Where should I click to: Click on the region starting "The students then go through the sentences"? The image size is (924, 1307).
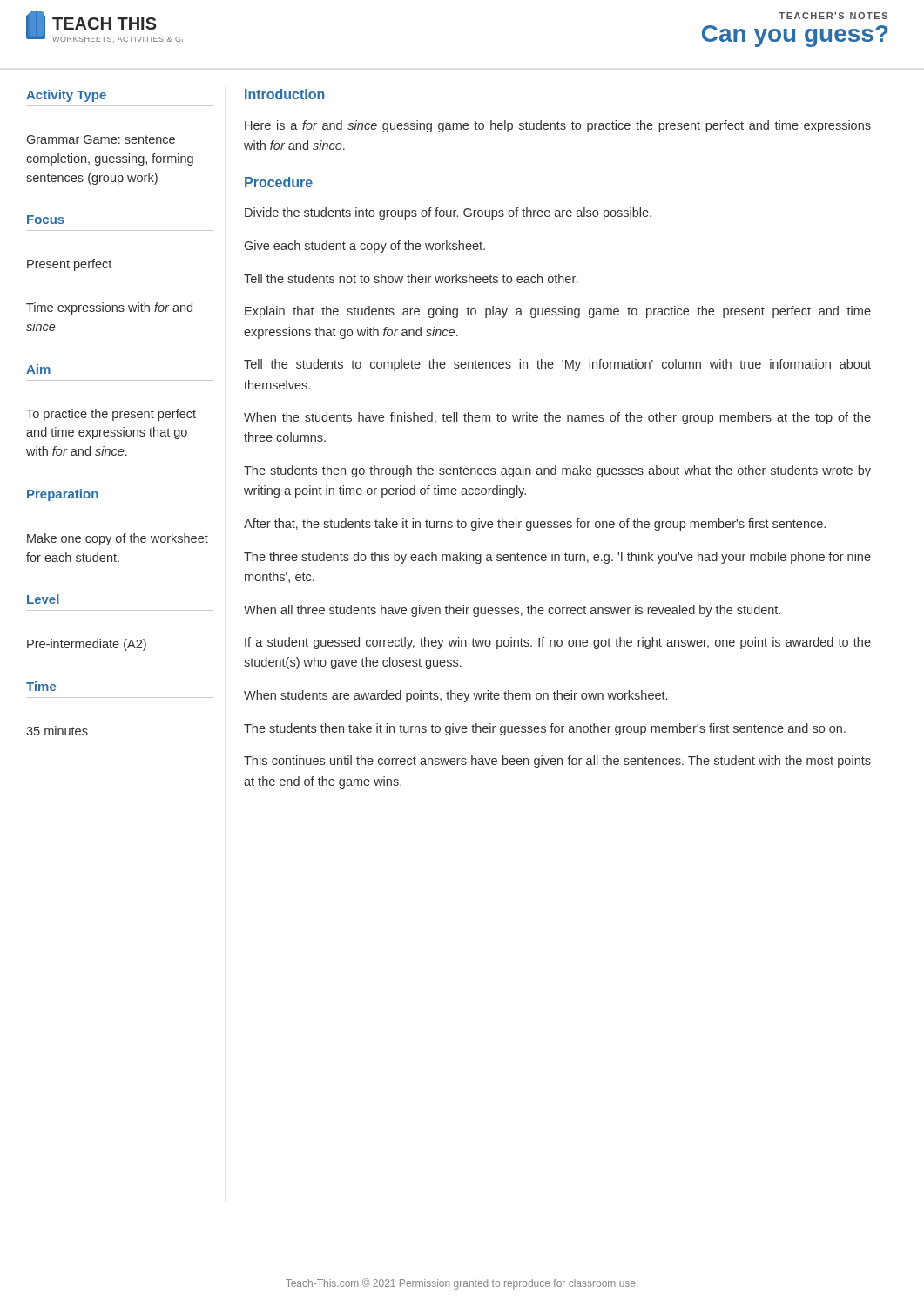557,481
